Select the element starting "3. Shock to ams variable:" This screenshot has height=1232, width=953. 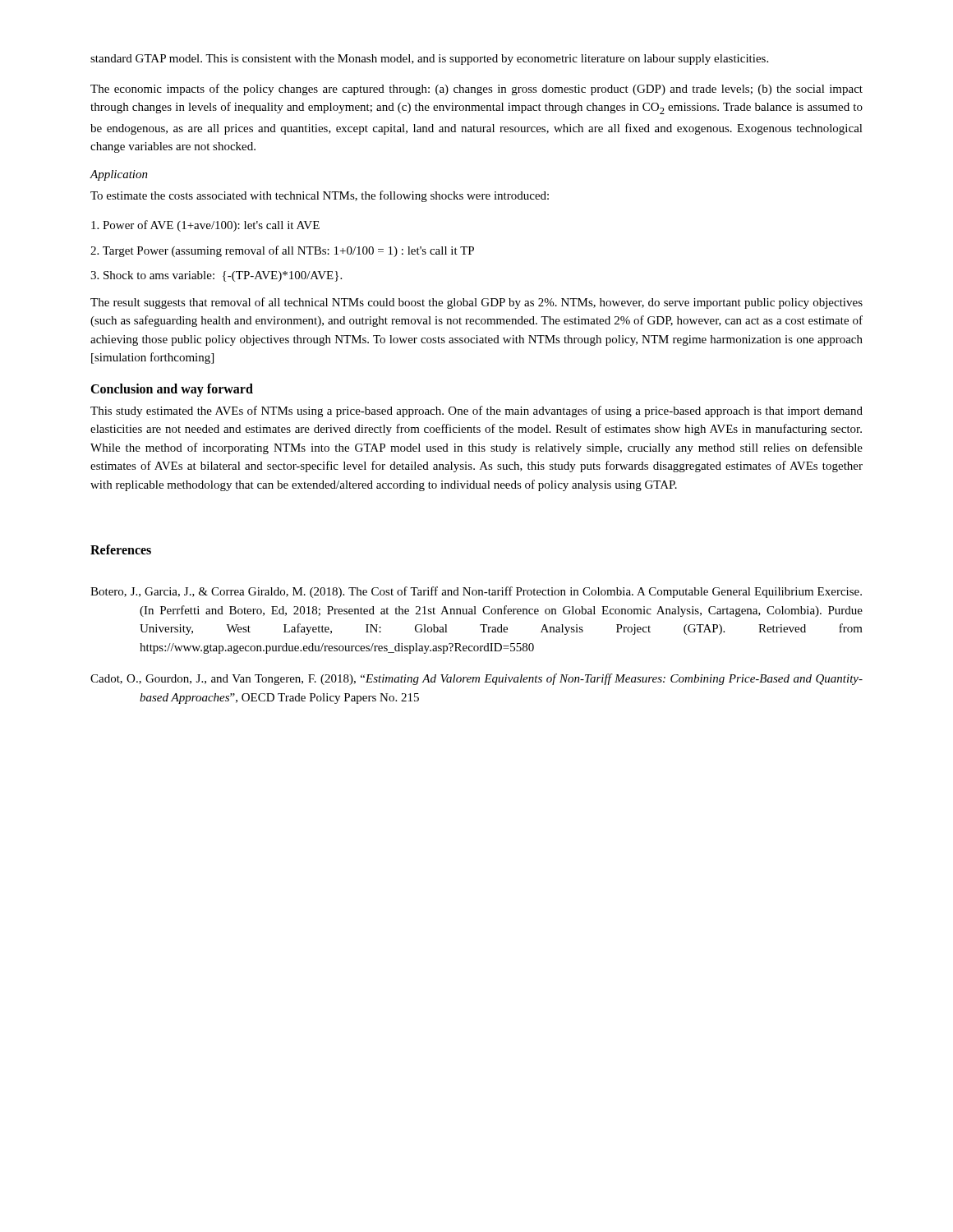(217, 275)
